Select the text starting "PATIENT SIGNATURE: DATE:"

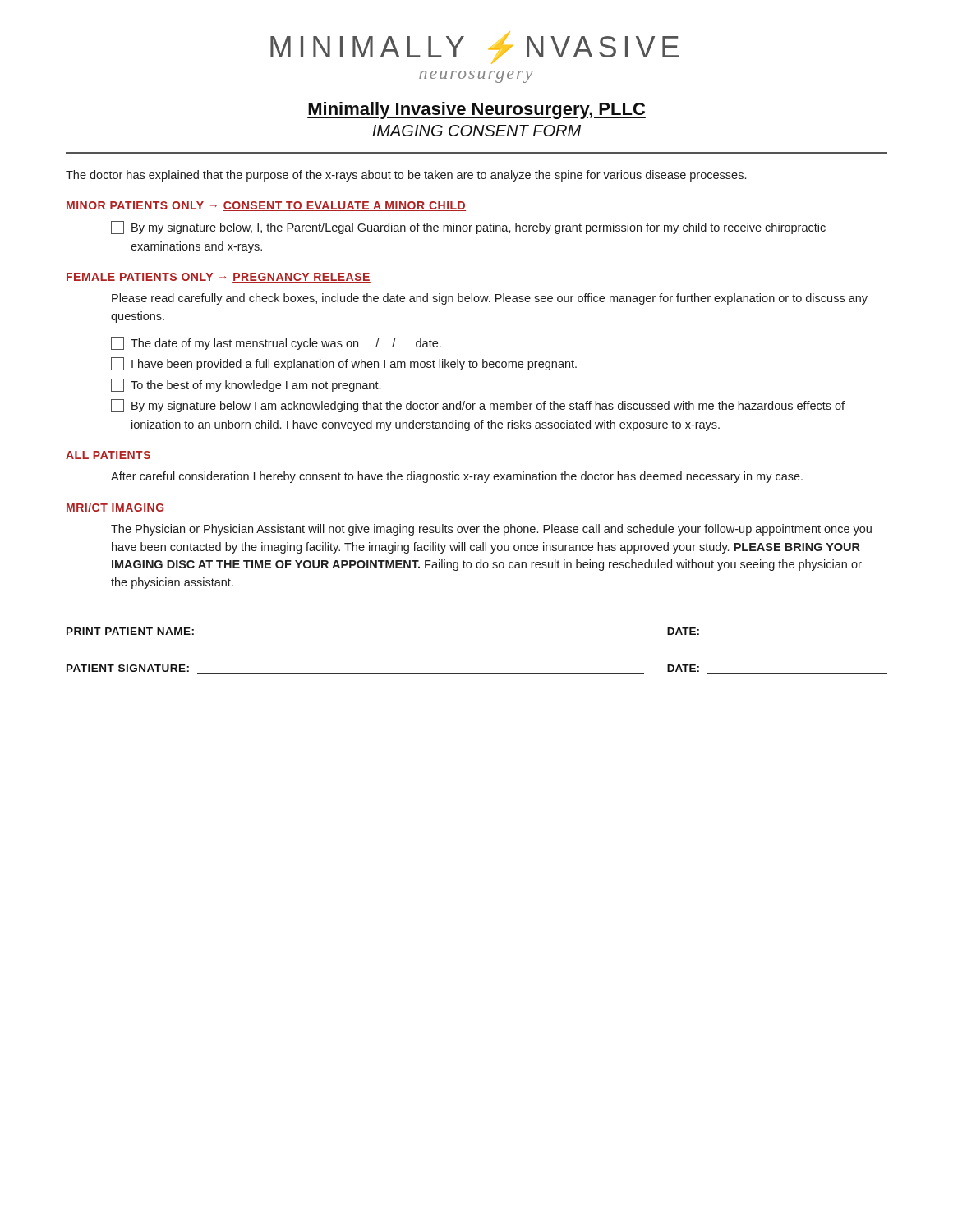click(476, 668)
